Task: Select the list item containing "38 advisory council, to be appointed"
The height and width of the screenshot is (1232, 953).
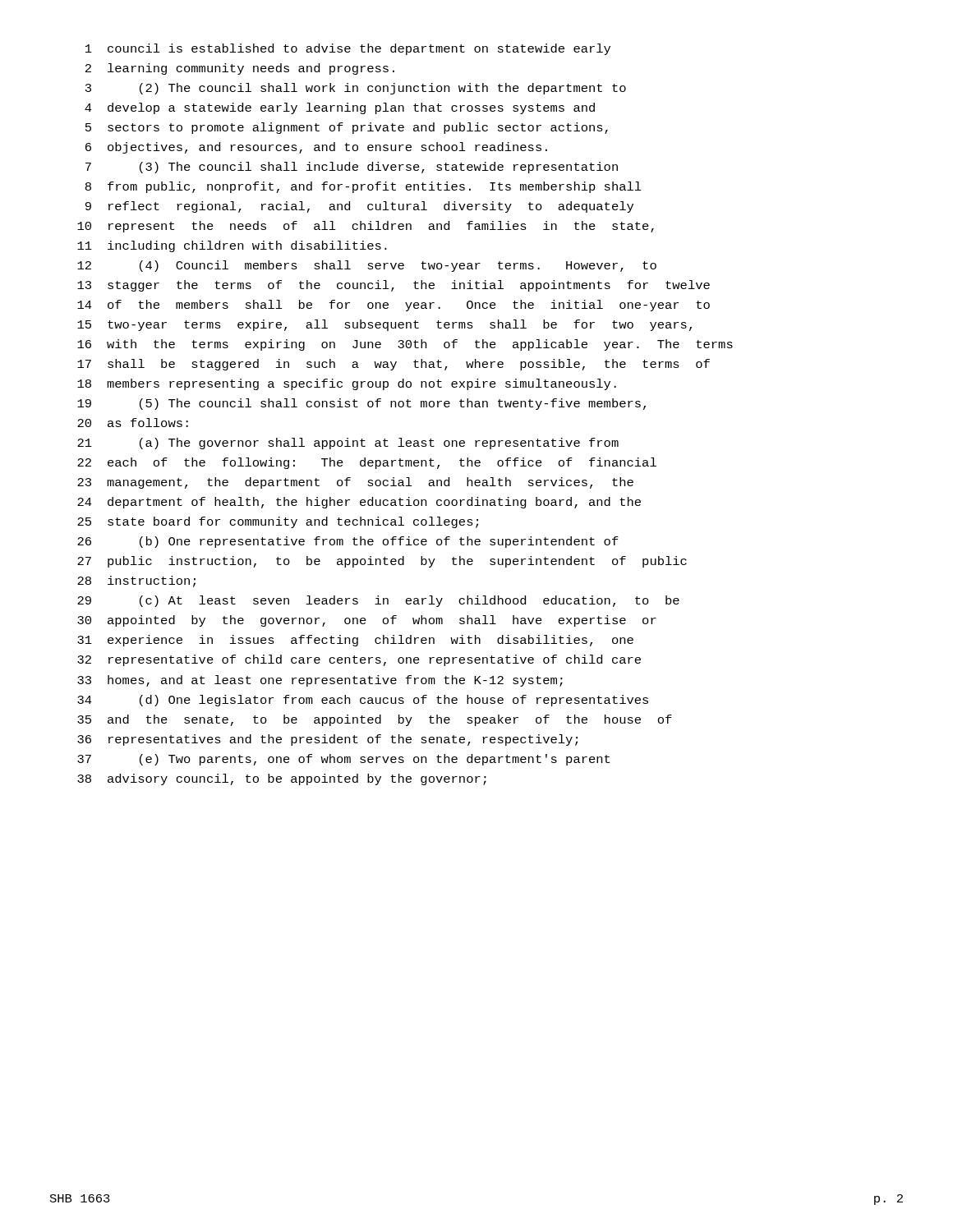Action: coord(476,779)
